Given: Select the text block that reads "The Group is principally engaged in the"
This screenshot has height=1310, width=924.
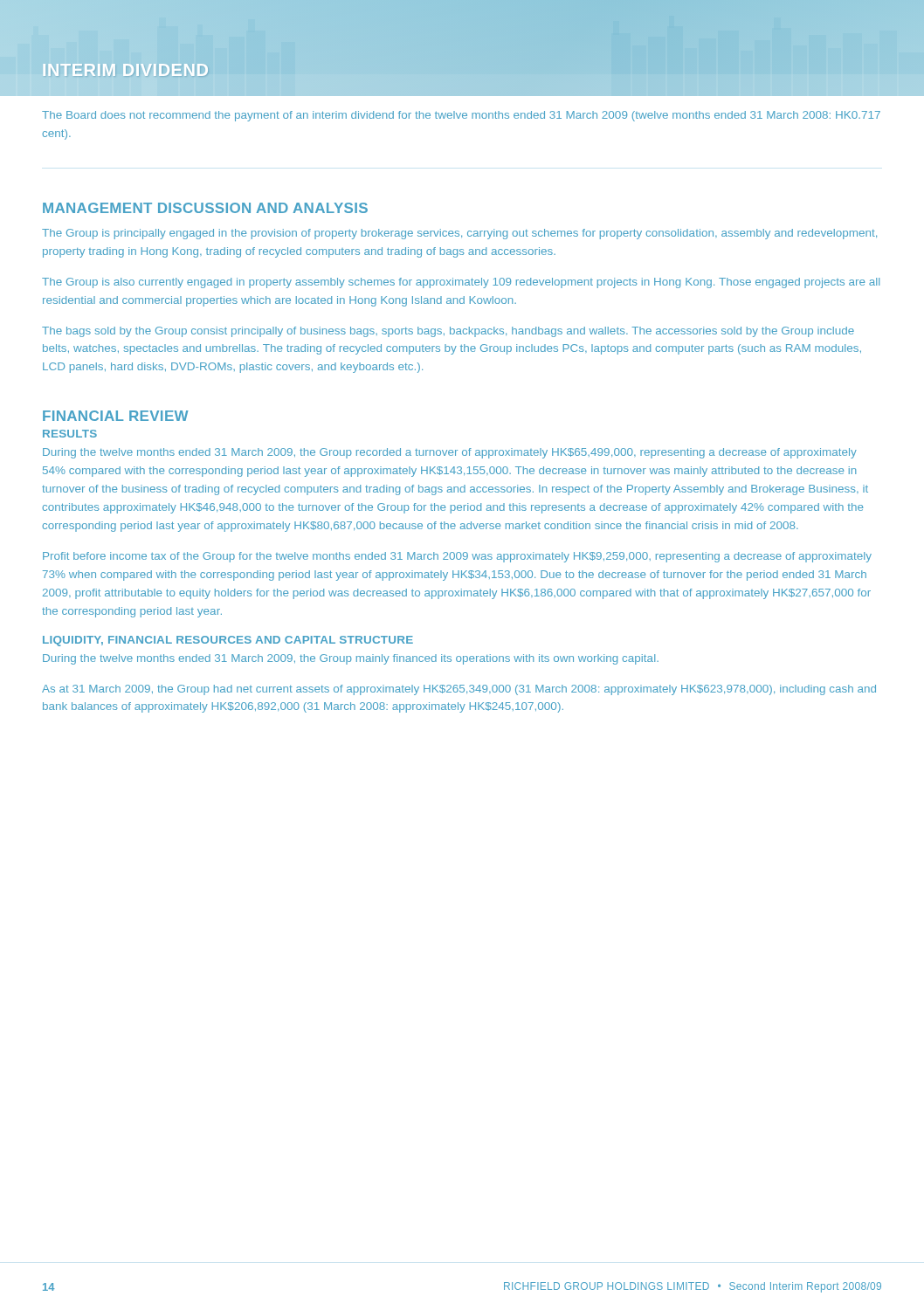Looking at the screenshot, I should (460, 242).
